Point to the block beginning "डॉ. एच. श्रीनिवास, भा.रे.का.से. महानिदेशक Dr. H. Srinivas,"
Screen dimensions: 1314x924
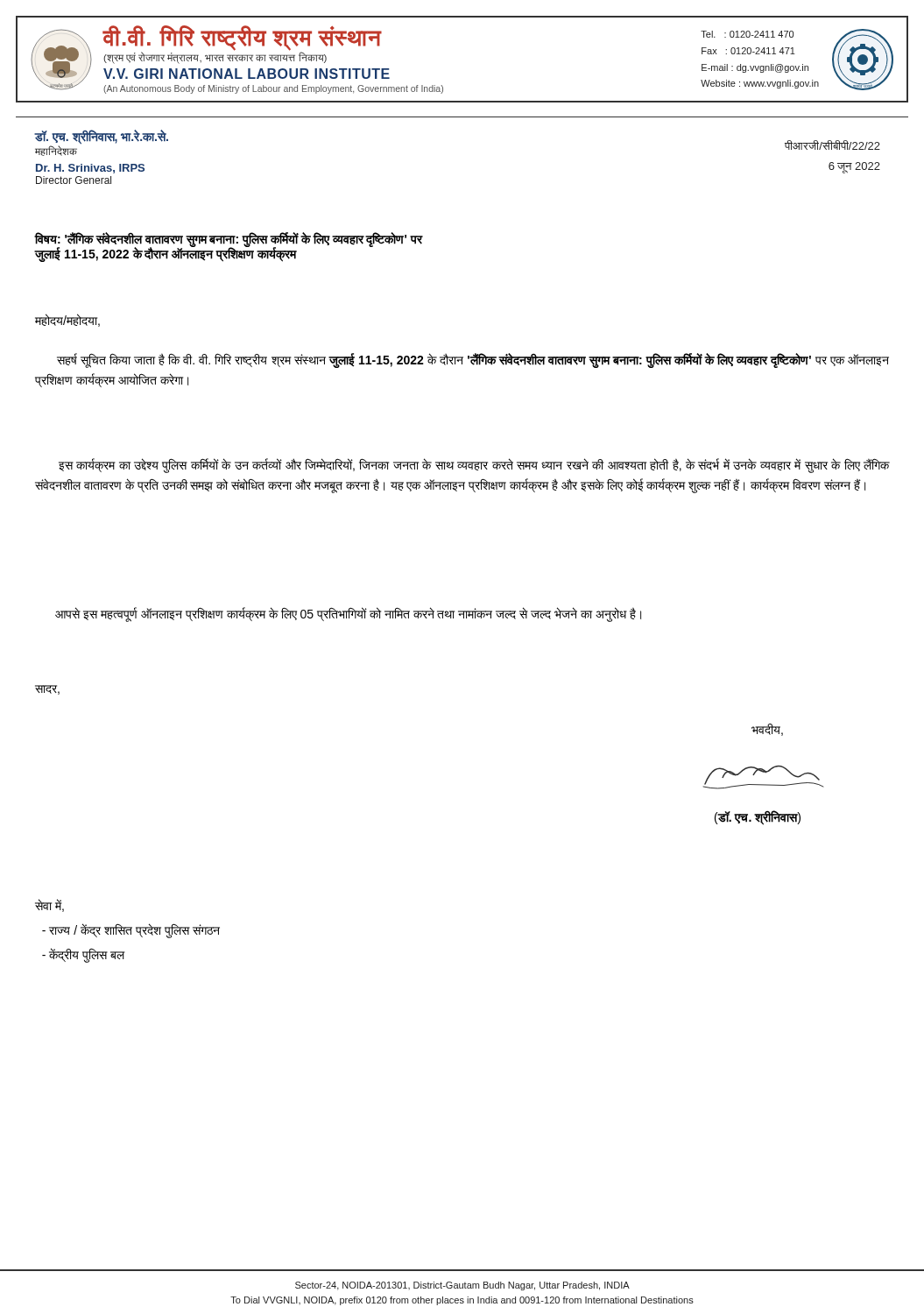pyautogui.click(x=102, y=158)
